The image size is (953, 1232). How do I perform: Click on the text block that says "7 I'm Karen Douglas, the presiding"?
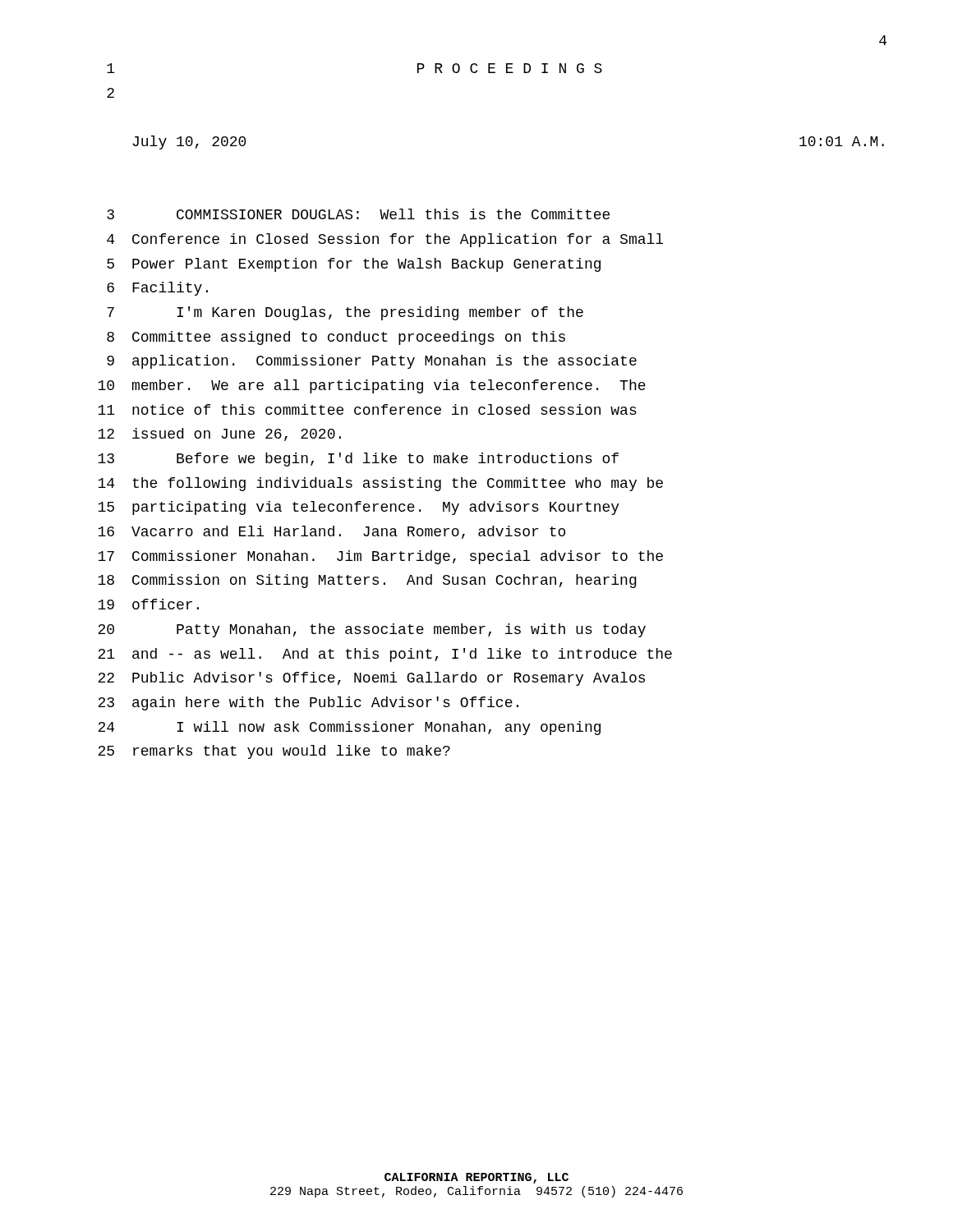click(476, 314)
